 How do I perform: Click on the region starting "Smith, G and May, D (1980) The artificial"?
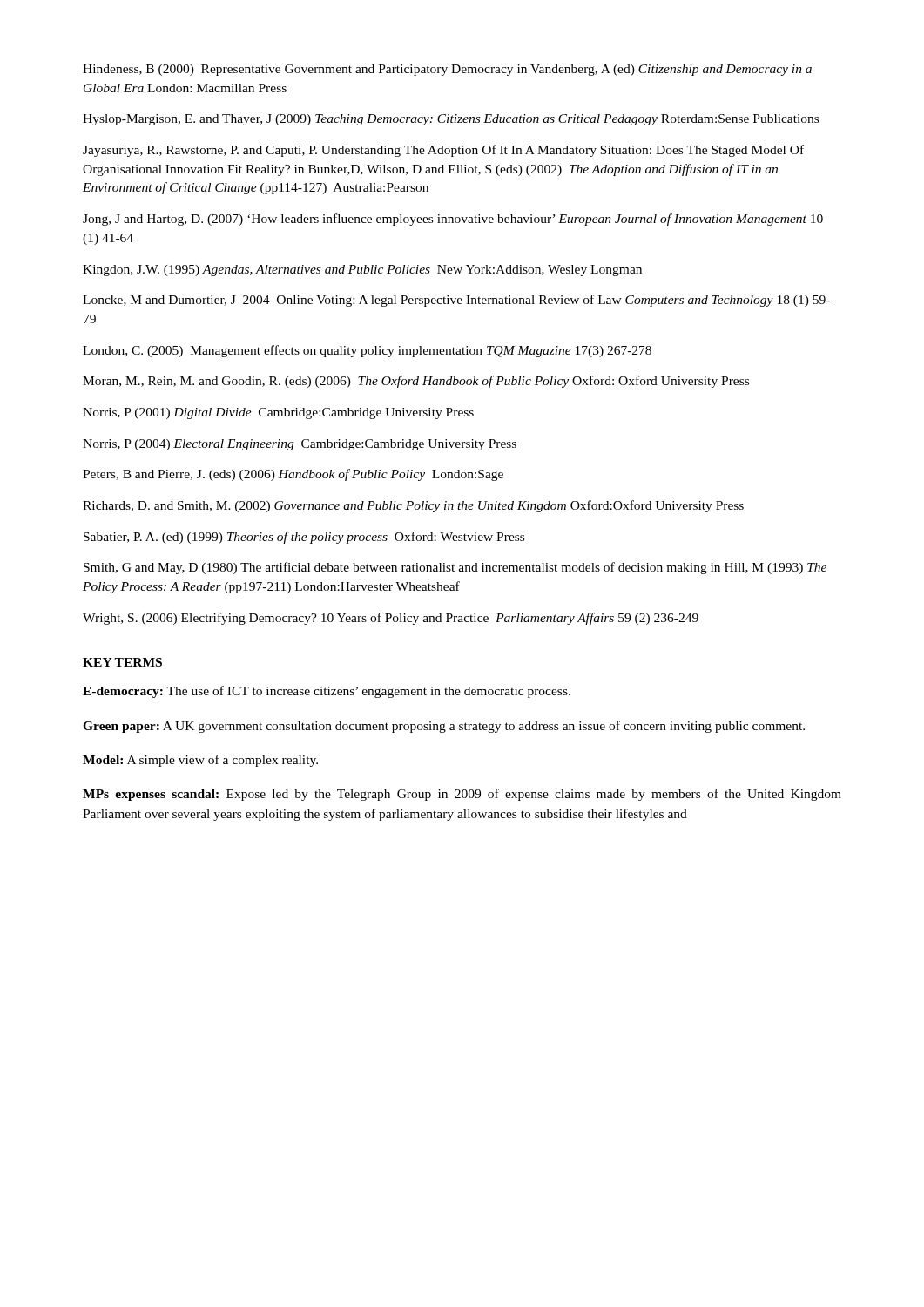point(455,577)
